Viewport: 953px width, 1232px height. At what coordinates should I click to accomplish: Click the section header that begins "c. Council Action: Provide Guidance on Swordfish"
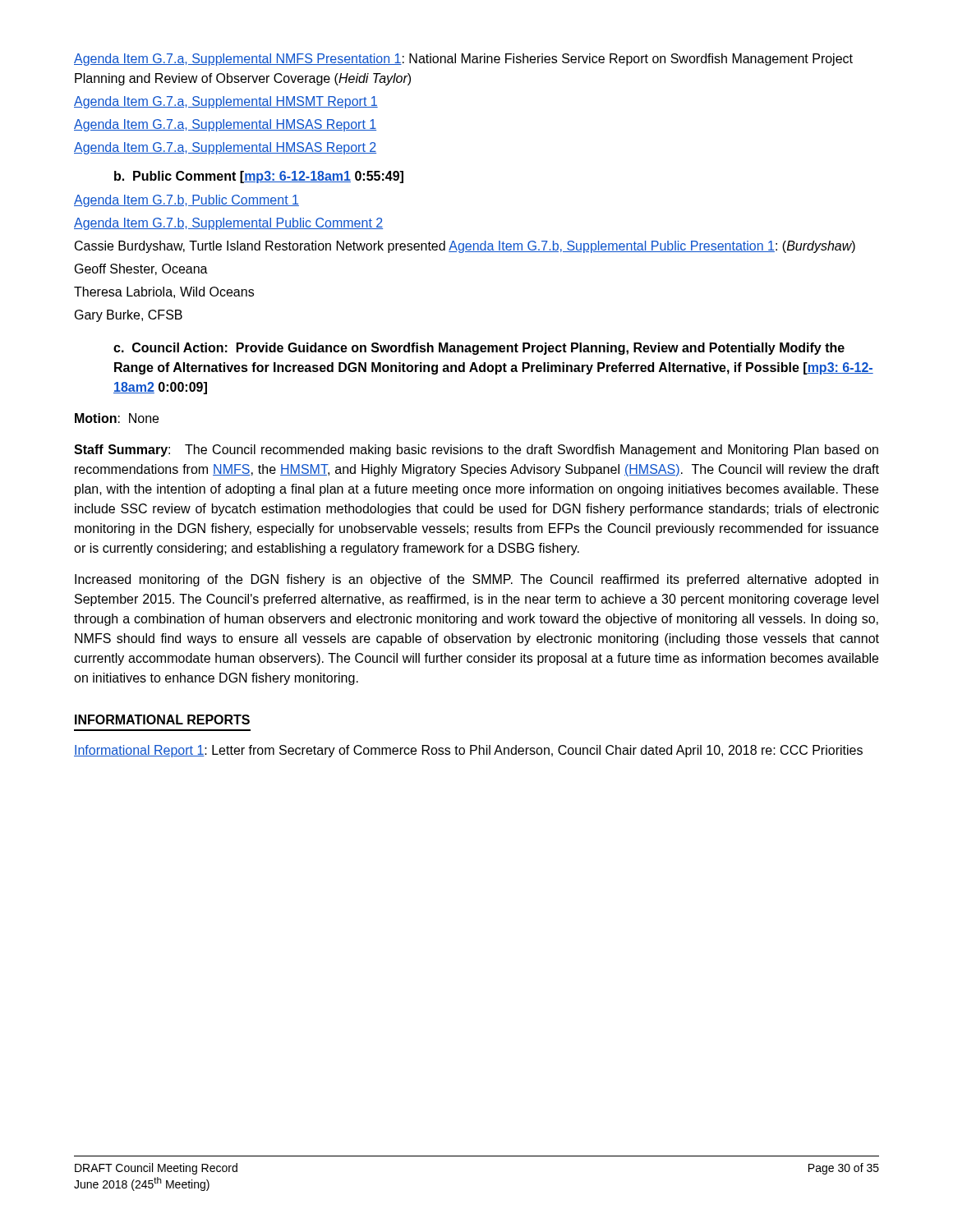[493, 368]
